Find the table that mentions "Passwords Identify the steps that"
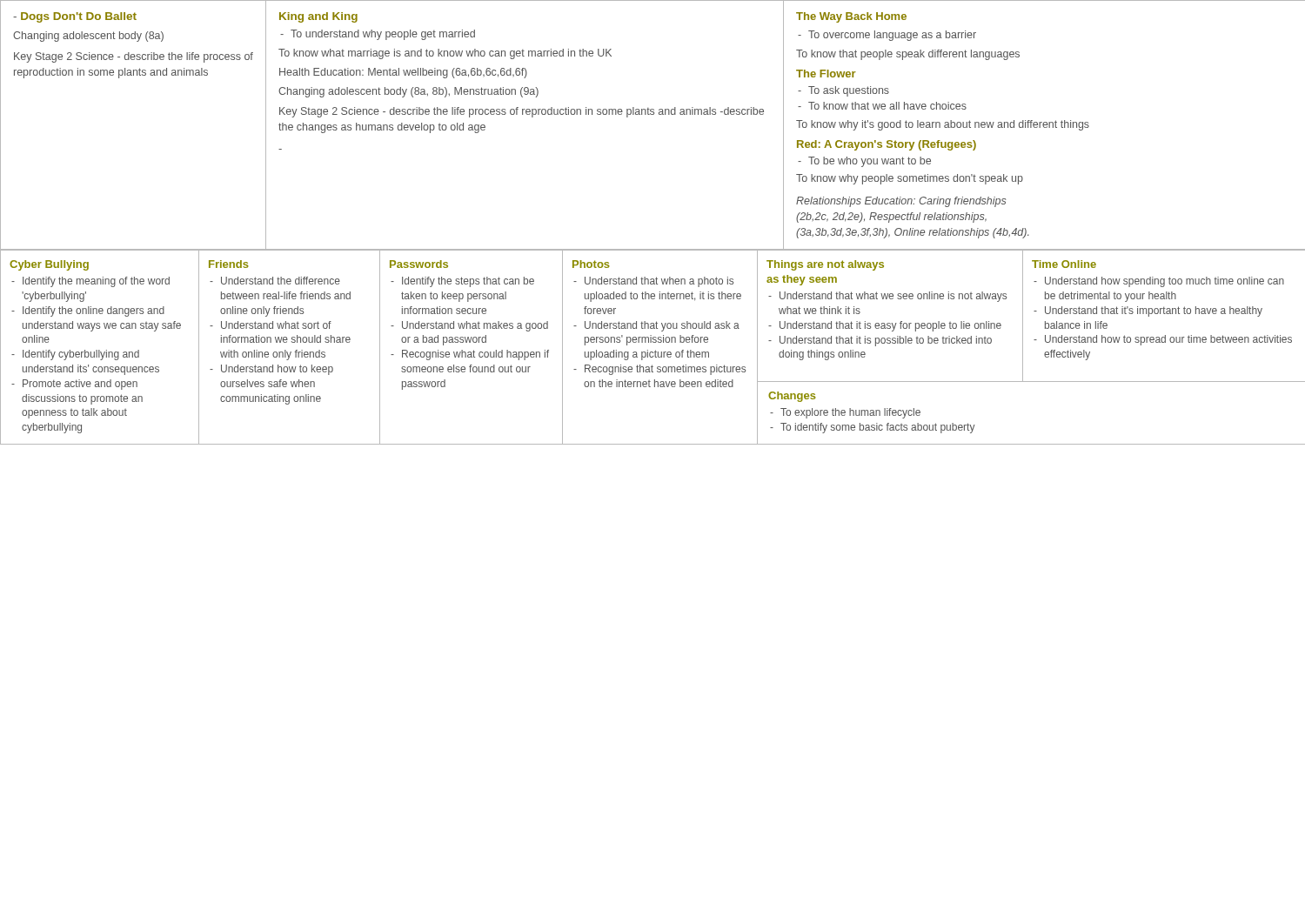Image resolution: width=1305 pixels, height=924 pixels. (x=471, y=347)
